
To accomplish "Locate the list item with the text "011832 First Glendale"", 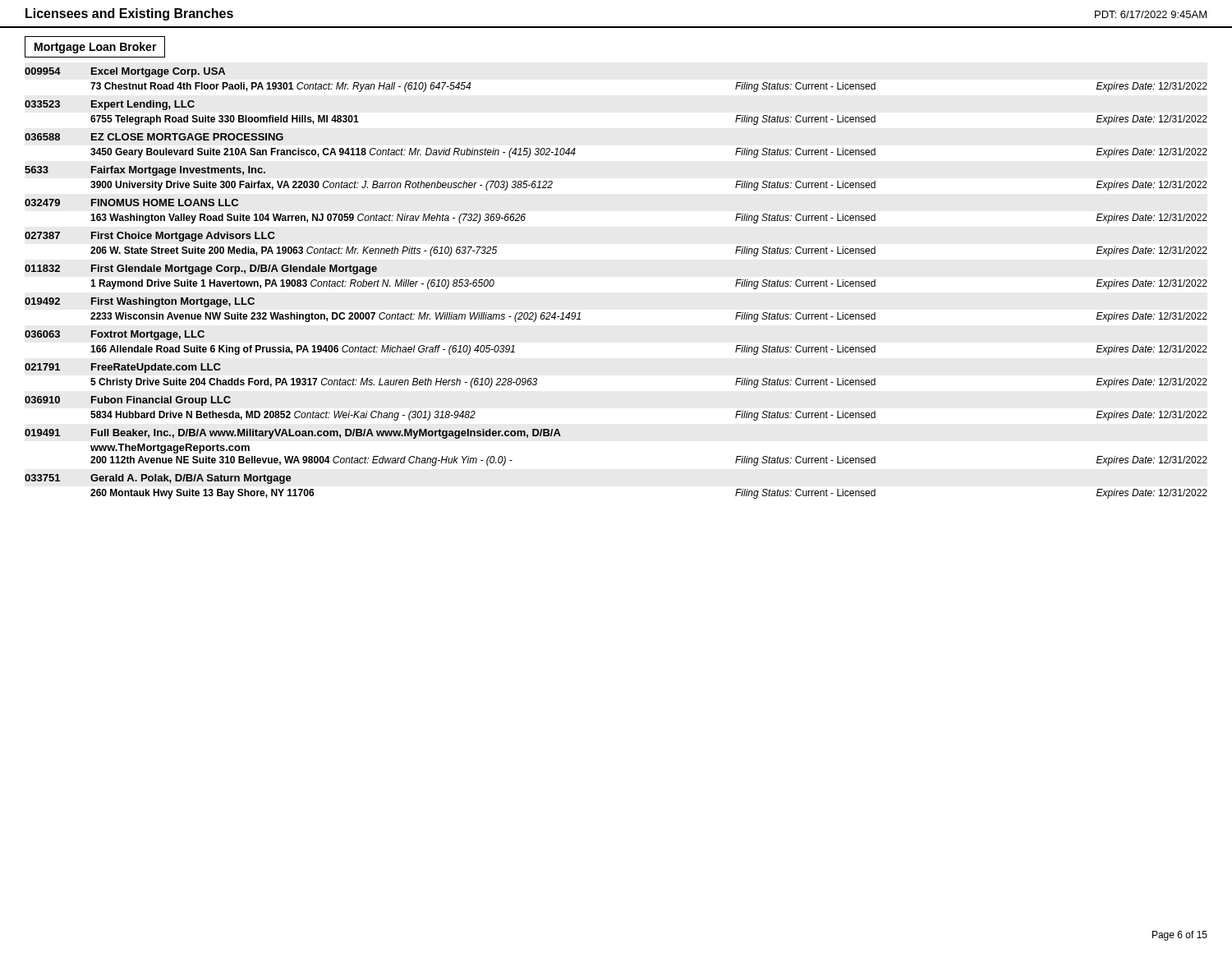I will click(201, 269).
